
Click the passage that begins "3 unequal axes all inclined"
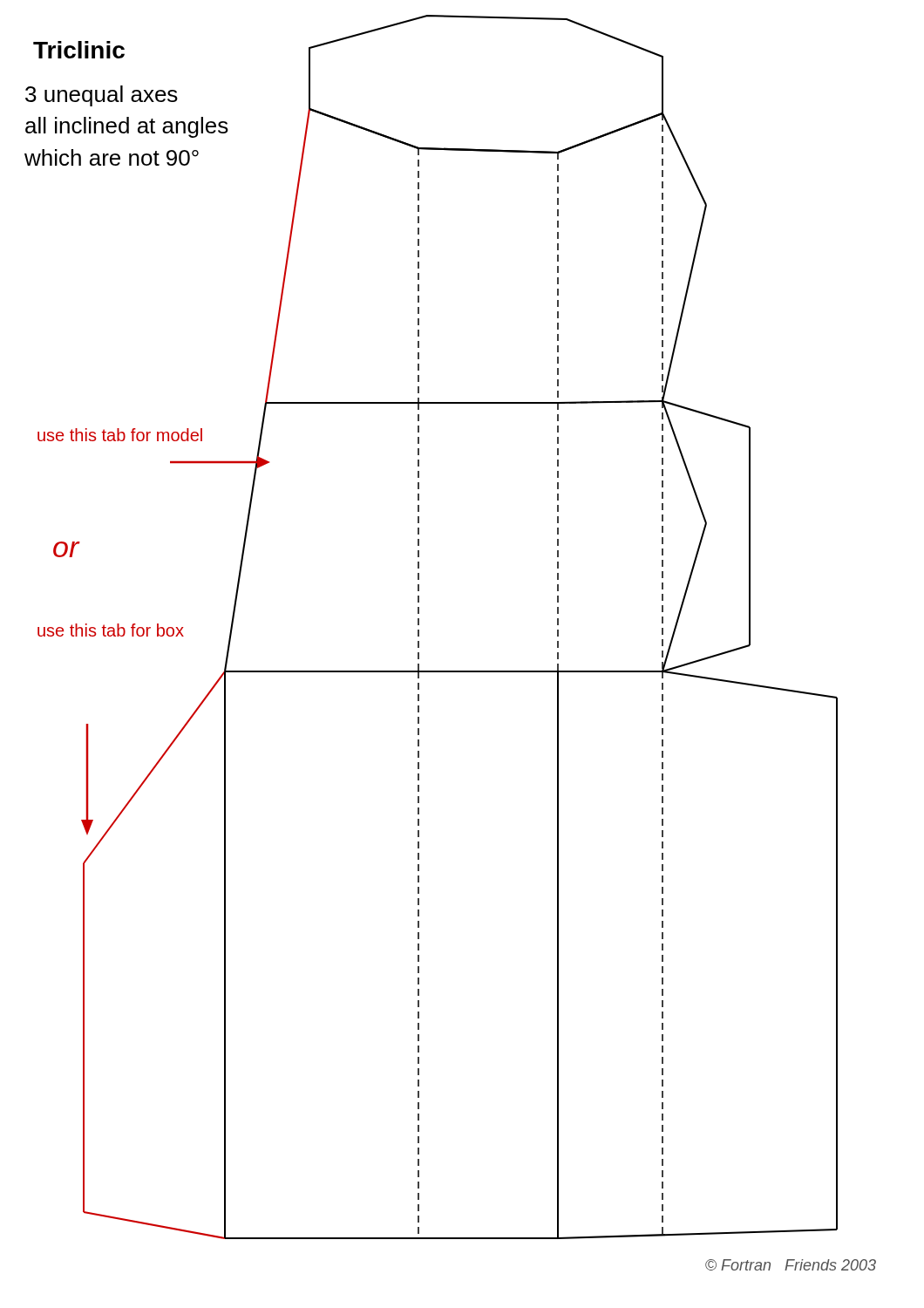tap(126, 126)
